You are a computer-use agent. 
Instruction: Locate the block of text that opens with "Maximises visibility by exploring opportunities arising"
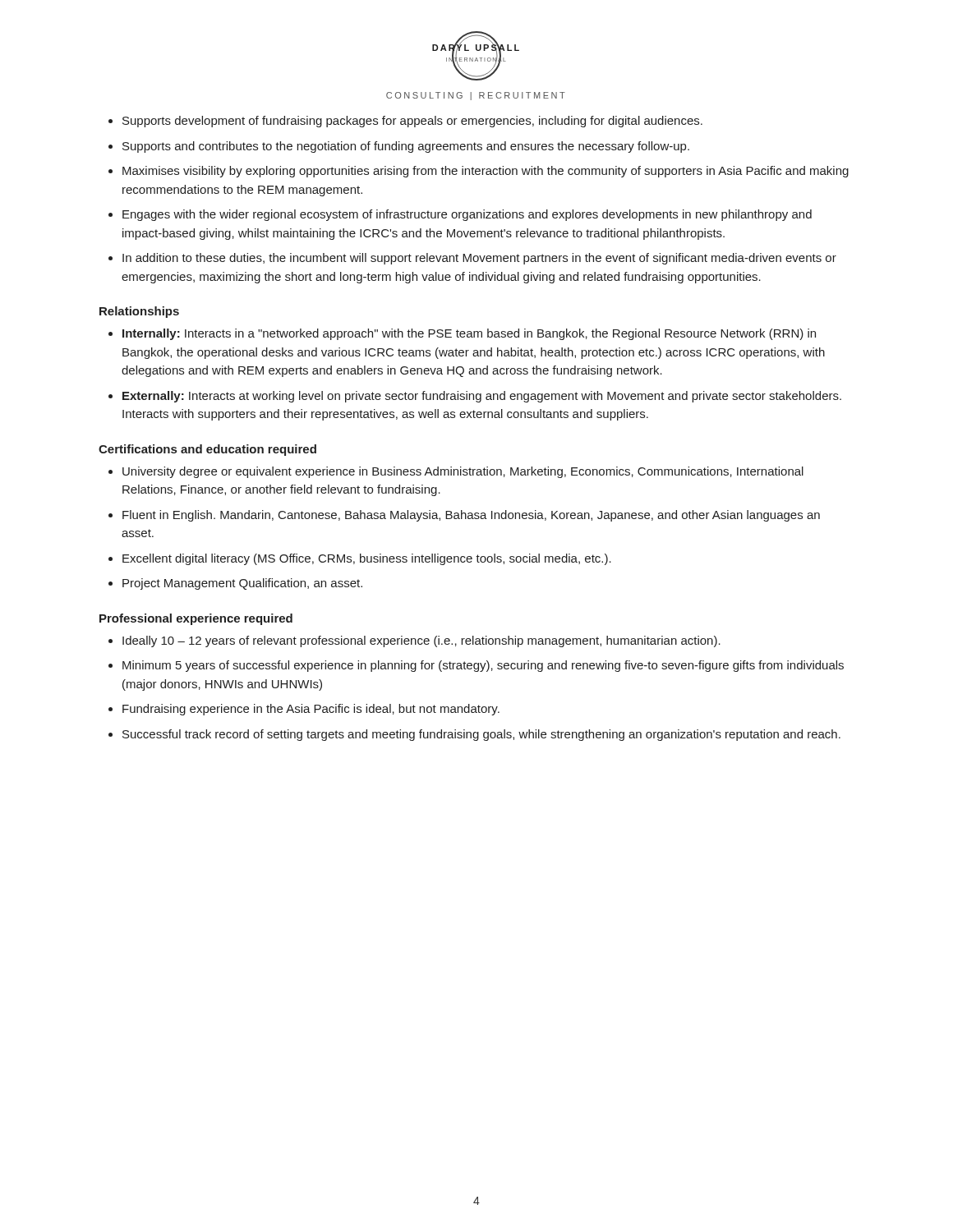pyautogui.click(x=485, y=180)
